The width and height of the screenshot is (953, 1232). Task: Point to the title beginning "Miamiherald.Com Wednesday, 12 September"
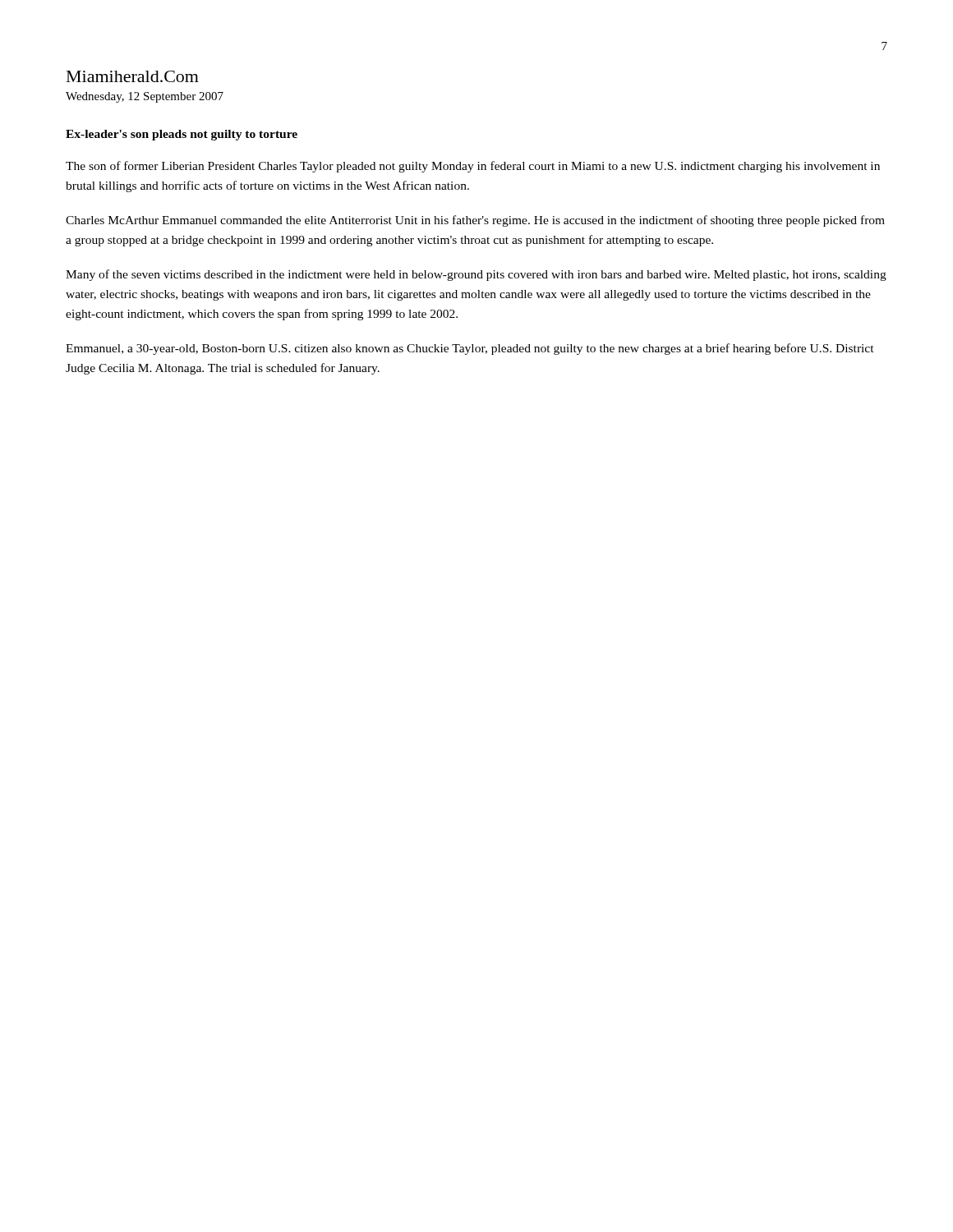coord(133,76)
